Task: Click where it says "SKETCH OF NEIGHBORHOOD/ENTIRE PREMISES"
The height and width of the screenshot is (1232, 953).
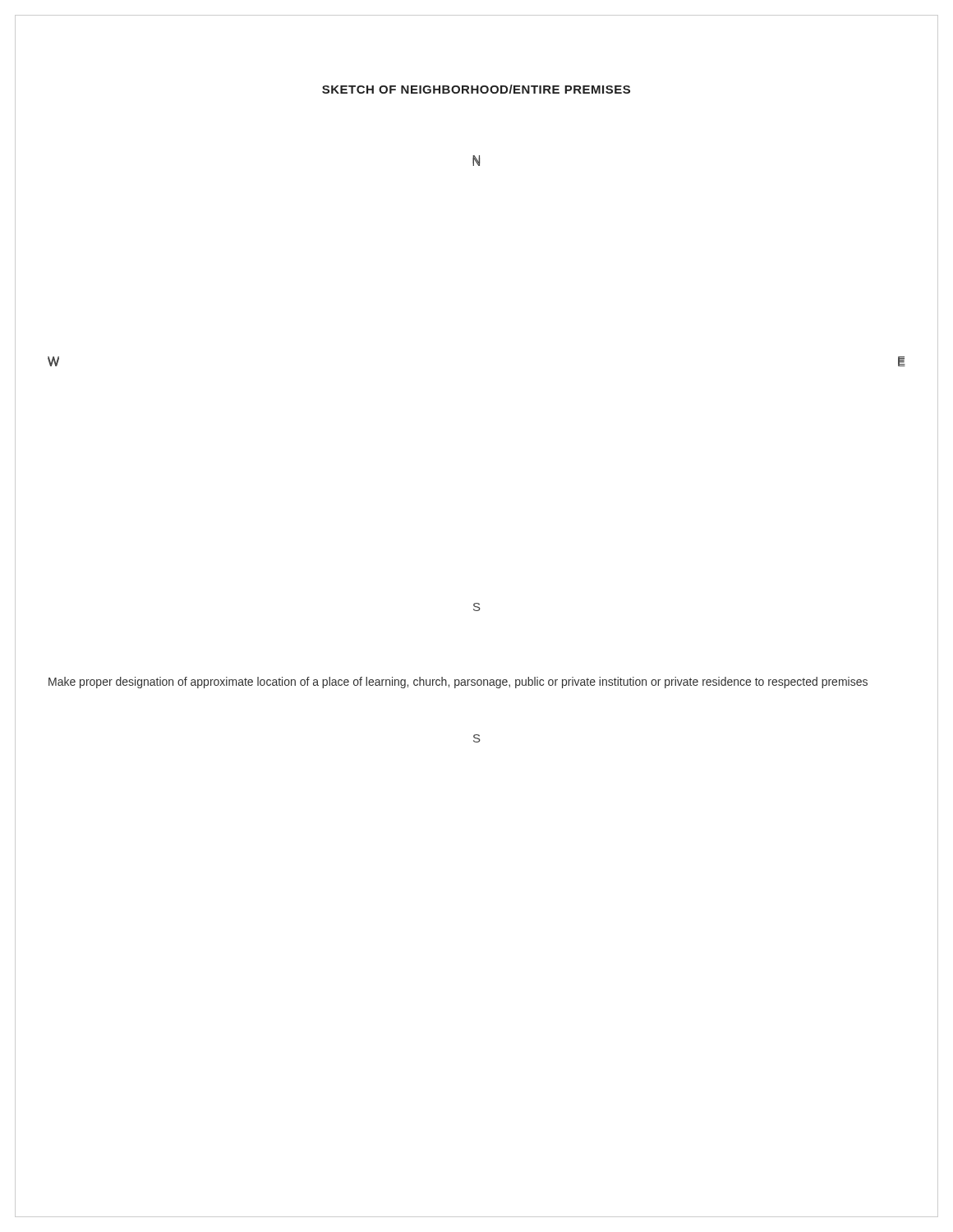Action: (x=476, y=89)
